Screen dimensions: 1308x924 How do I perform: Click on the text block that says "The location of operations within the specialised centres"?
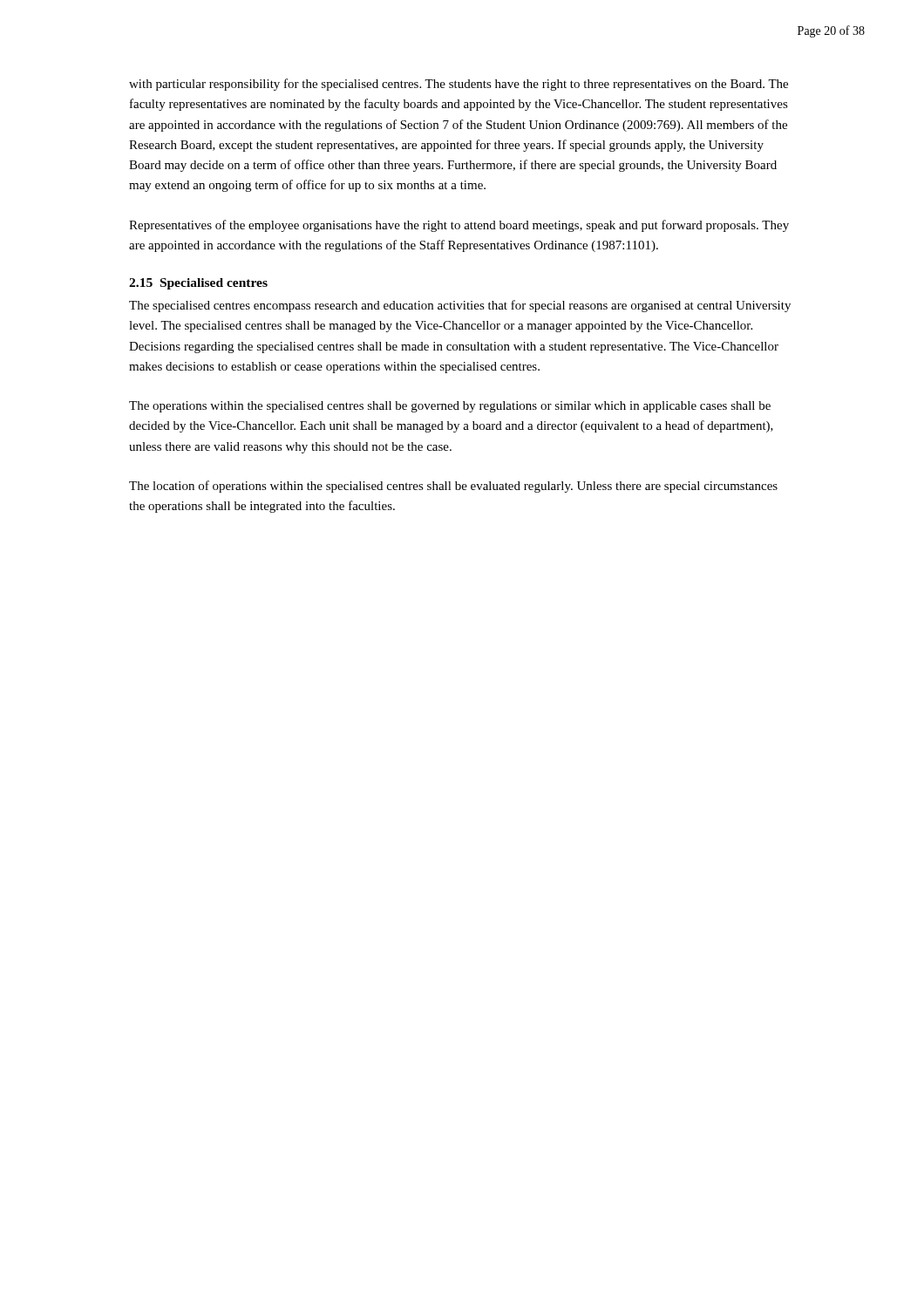pos(453,496)
